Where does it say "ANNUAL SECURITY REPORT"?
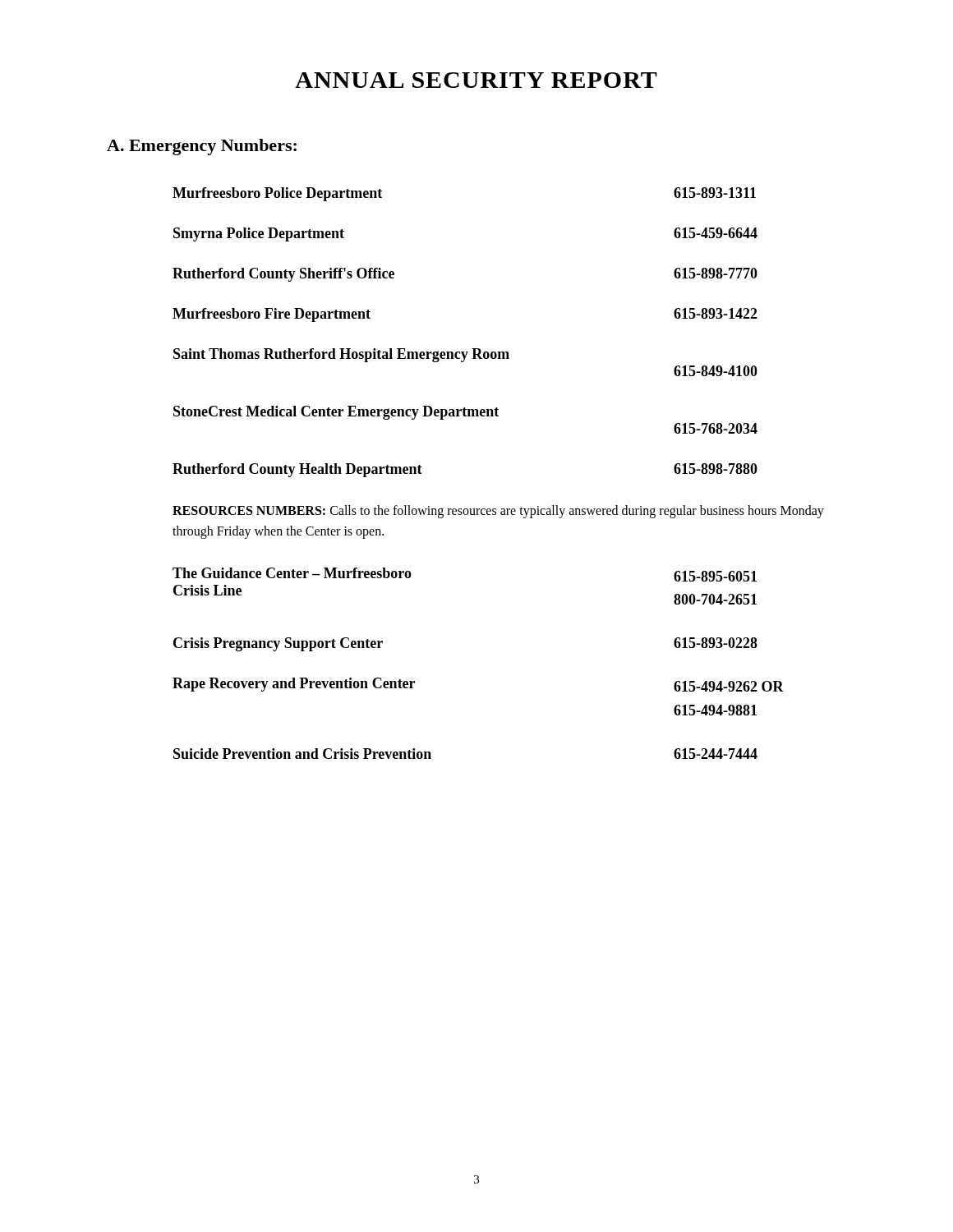 coord(476,79)
